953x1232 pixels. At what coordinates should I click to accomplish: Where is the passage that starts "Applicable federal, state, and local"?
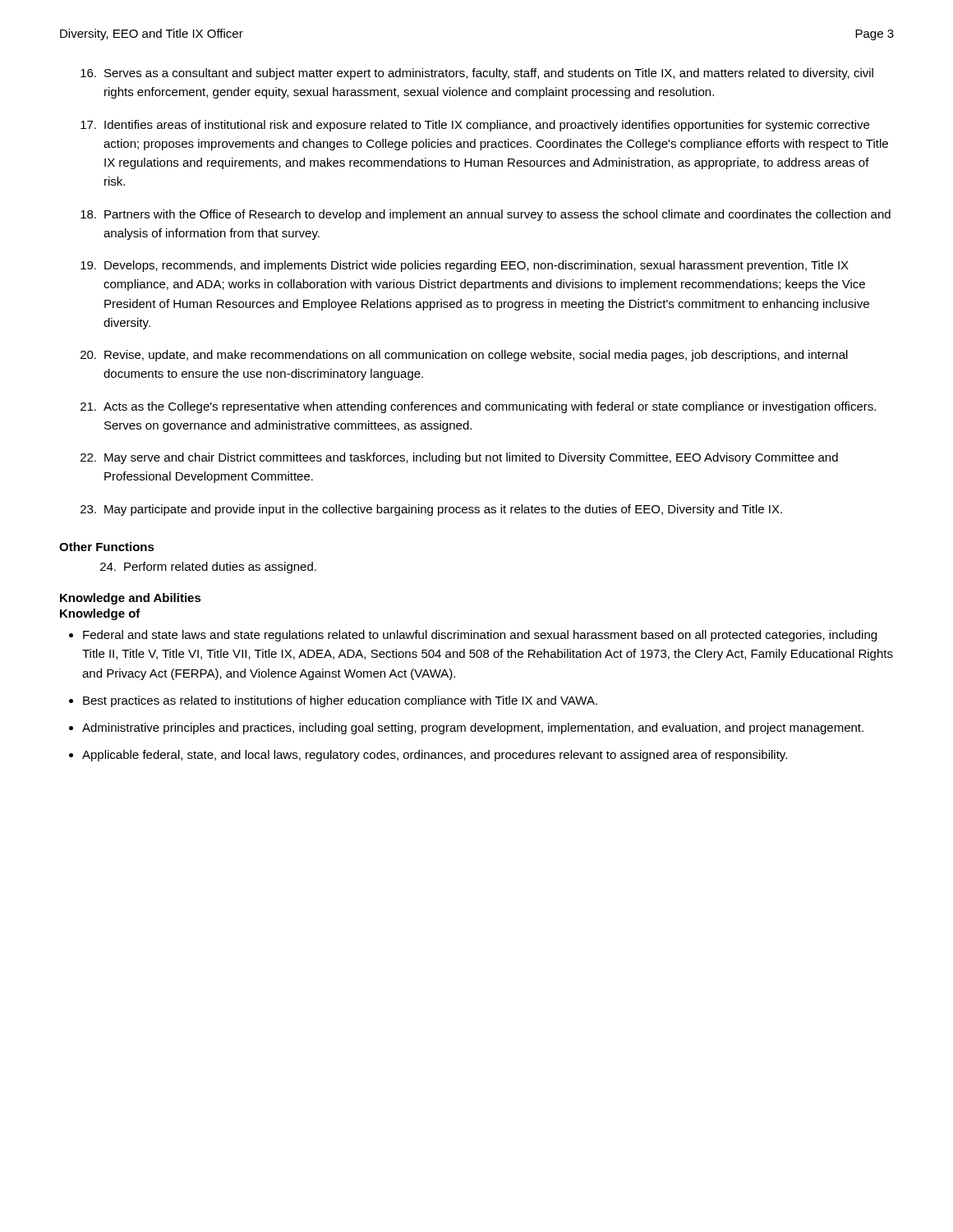coord(435,755)
